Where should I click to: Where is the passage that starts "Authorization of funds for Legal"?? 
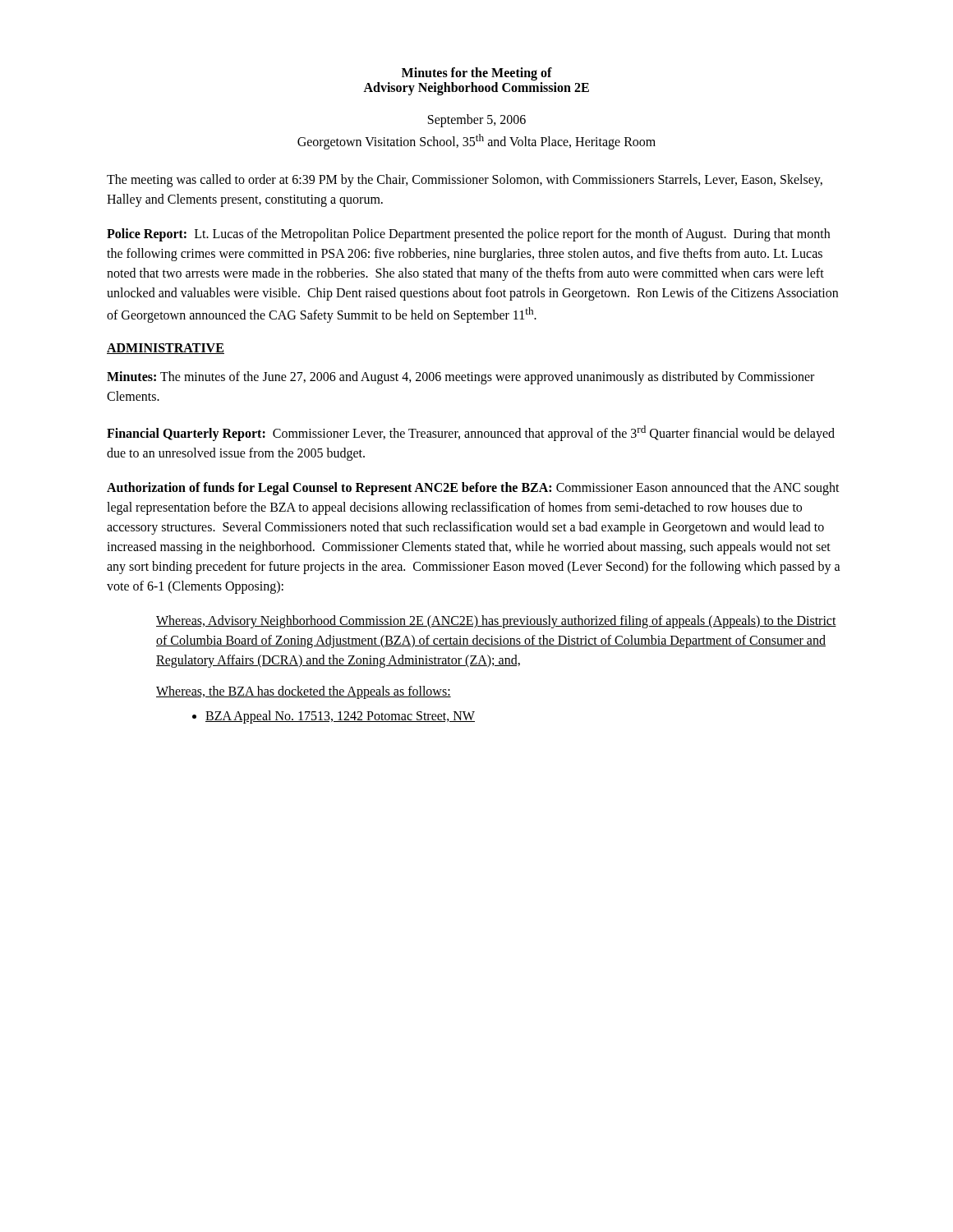473,537
